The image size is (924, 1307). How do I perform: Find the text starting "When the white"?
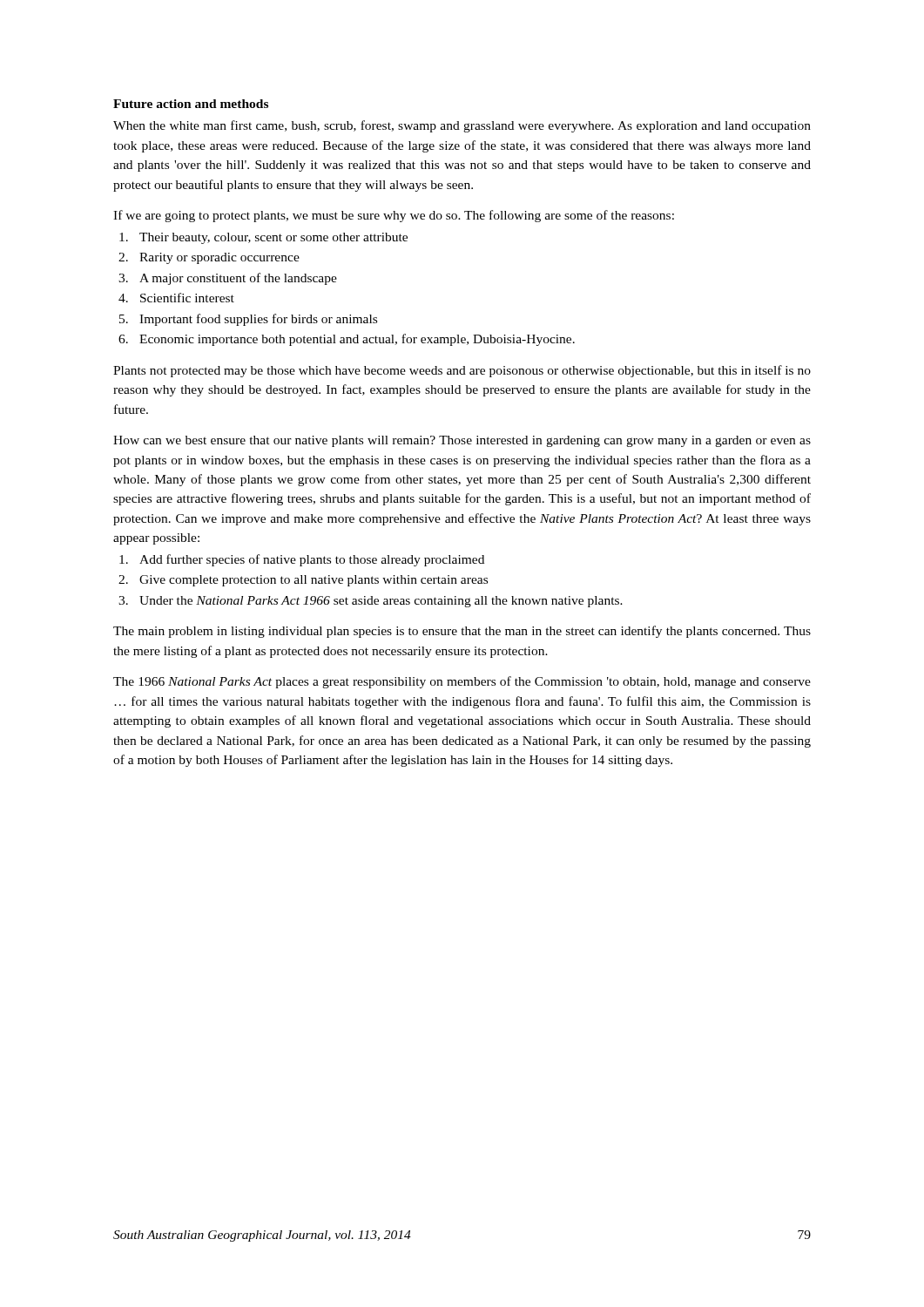pyautogui.click(x=462, y=155)
